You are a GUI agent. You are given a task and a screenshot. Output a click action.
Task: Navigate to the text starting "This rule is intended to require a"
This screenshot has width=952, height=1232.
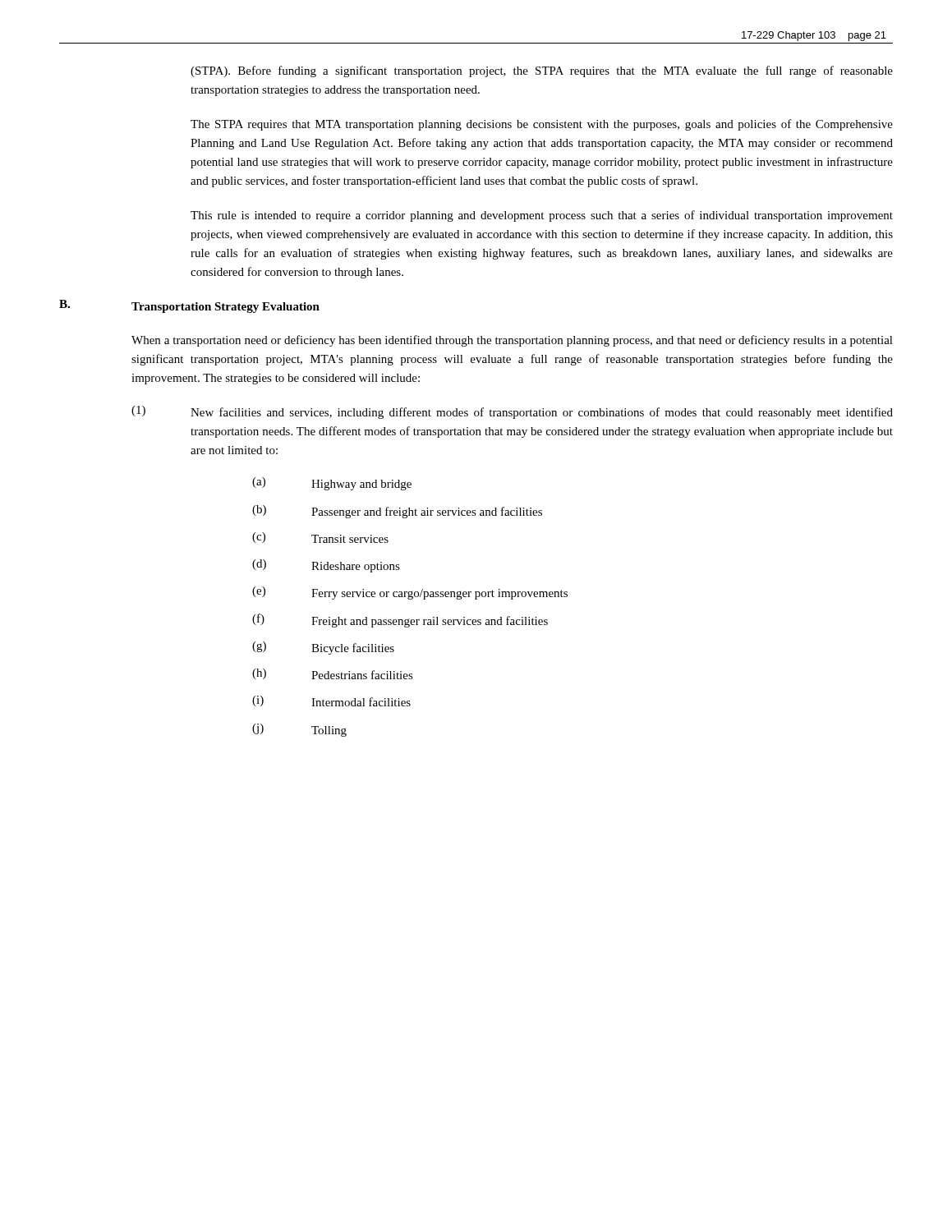coord(542,243)
